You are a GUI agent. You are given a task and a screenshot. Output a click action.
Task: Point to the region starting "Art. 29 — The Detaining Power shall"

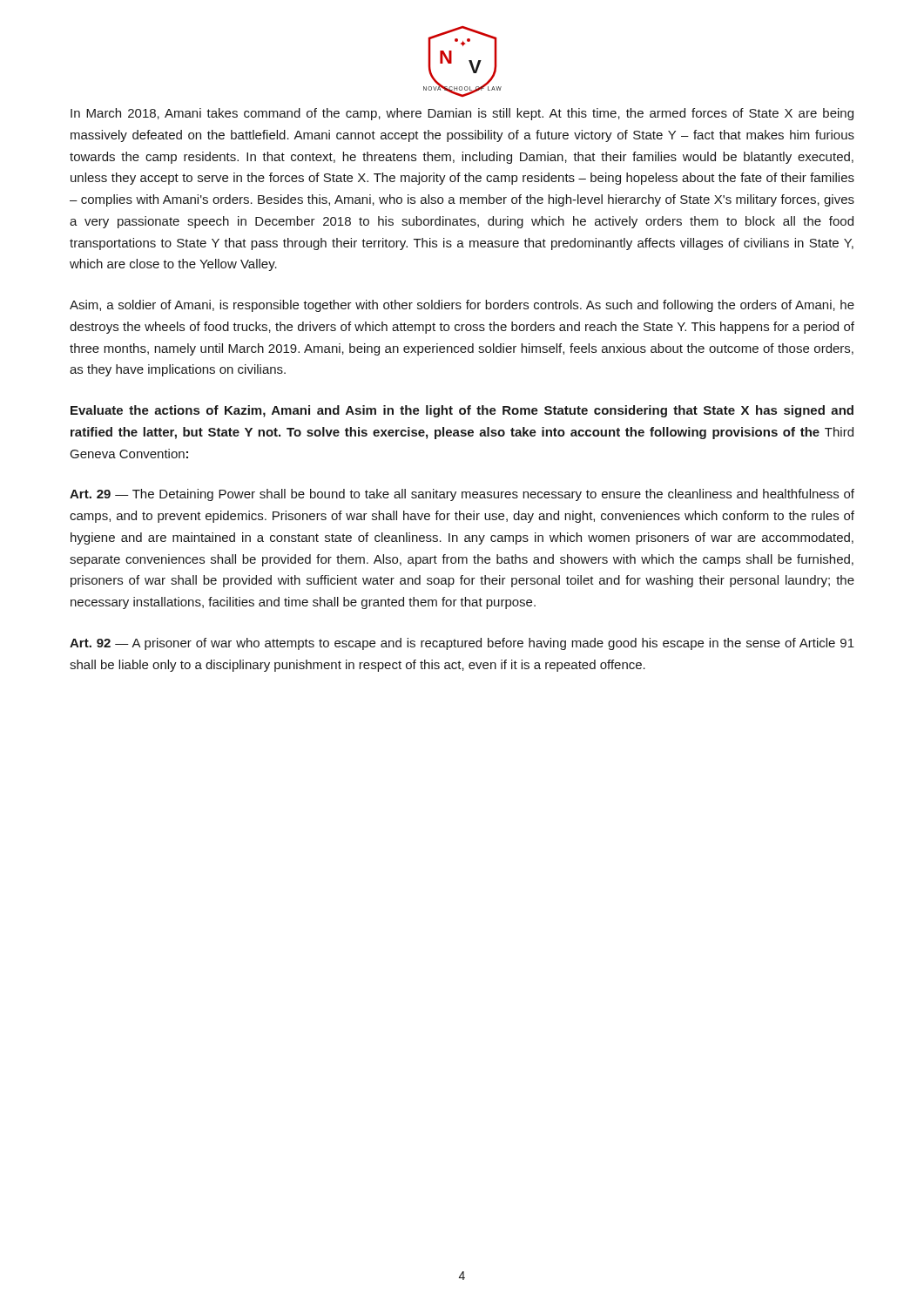click(462, 548)
